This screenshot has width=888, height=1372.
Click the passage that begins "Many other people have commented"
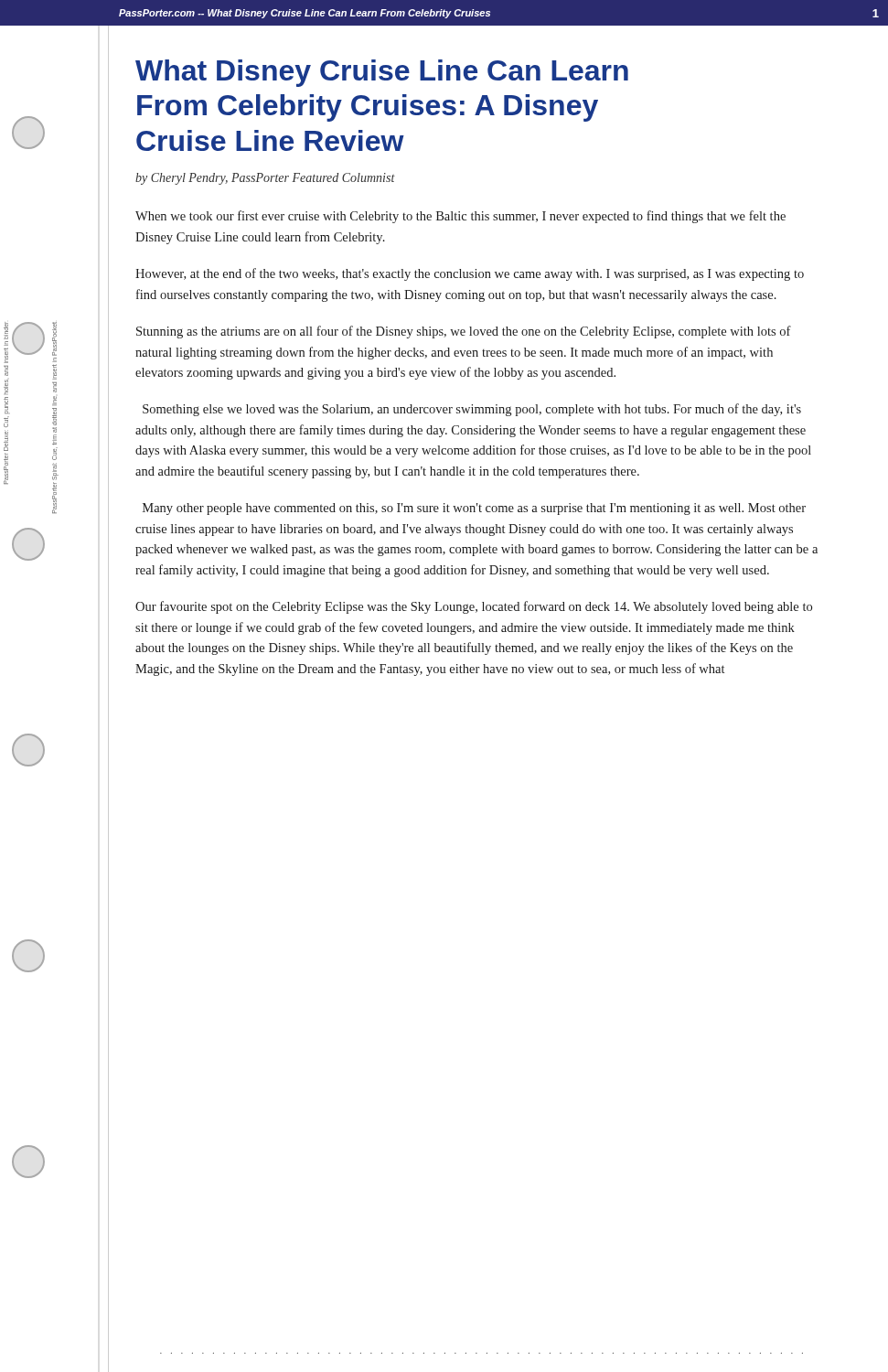pyautogui.click(x=477, y=539)
